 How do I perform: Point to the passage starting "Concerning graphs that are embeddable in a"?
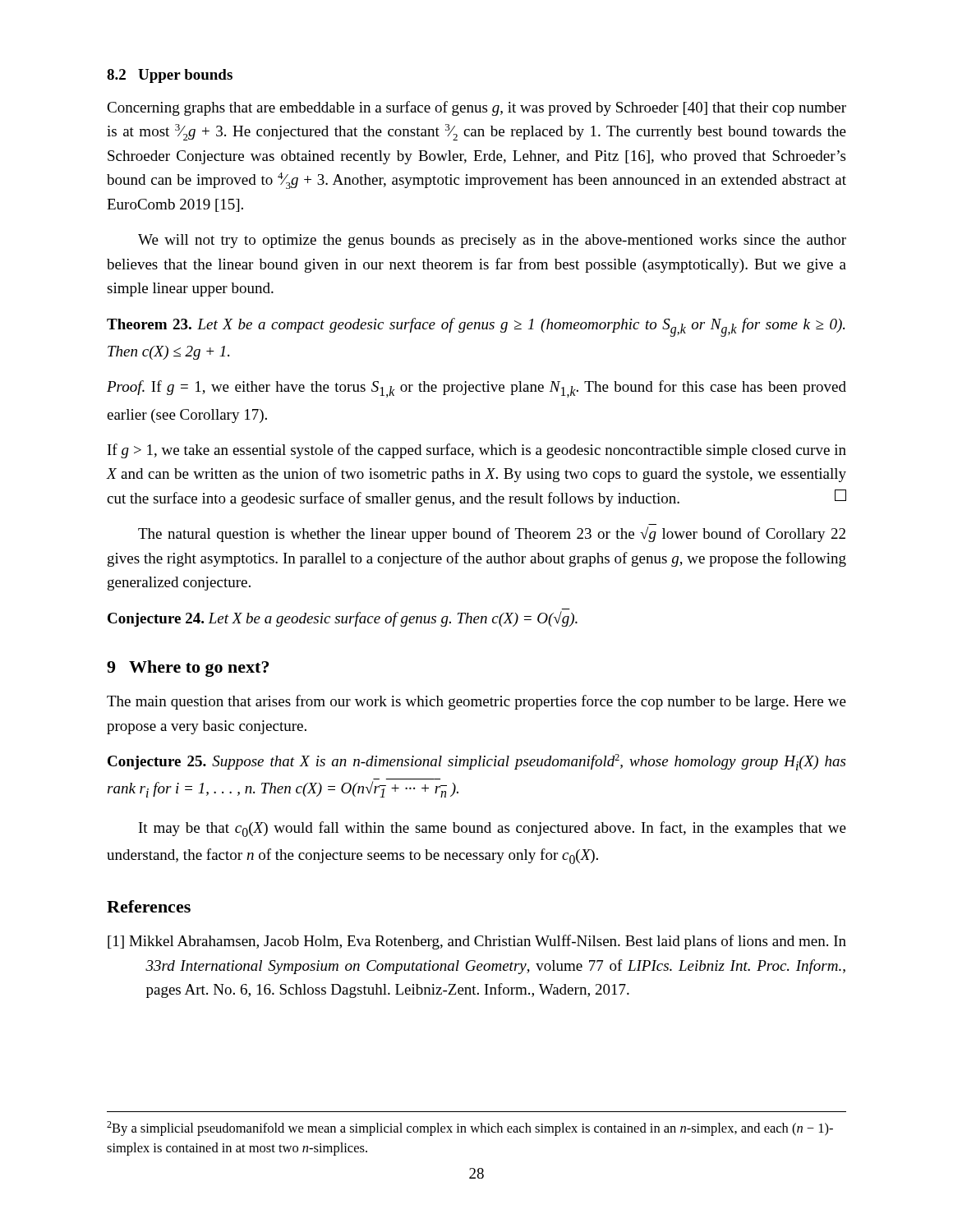pyautogui.click(x=476, y=156)
